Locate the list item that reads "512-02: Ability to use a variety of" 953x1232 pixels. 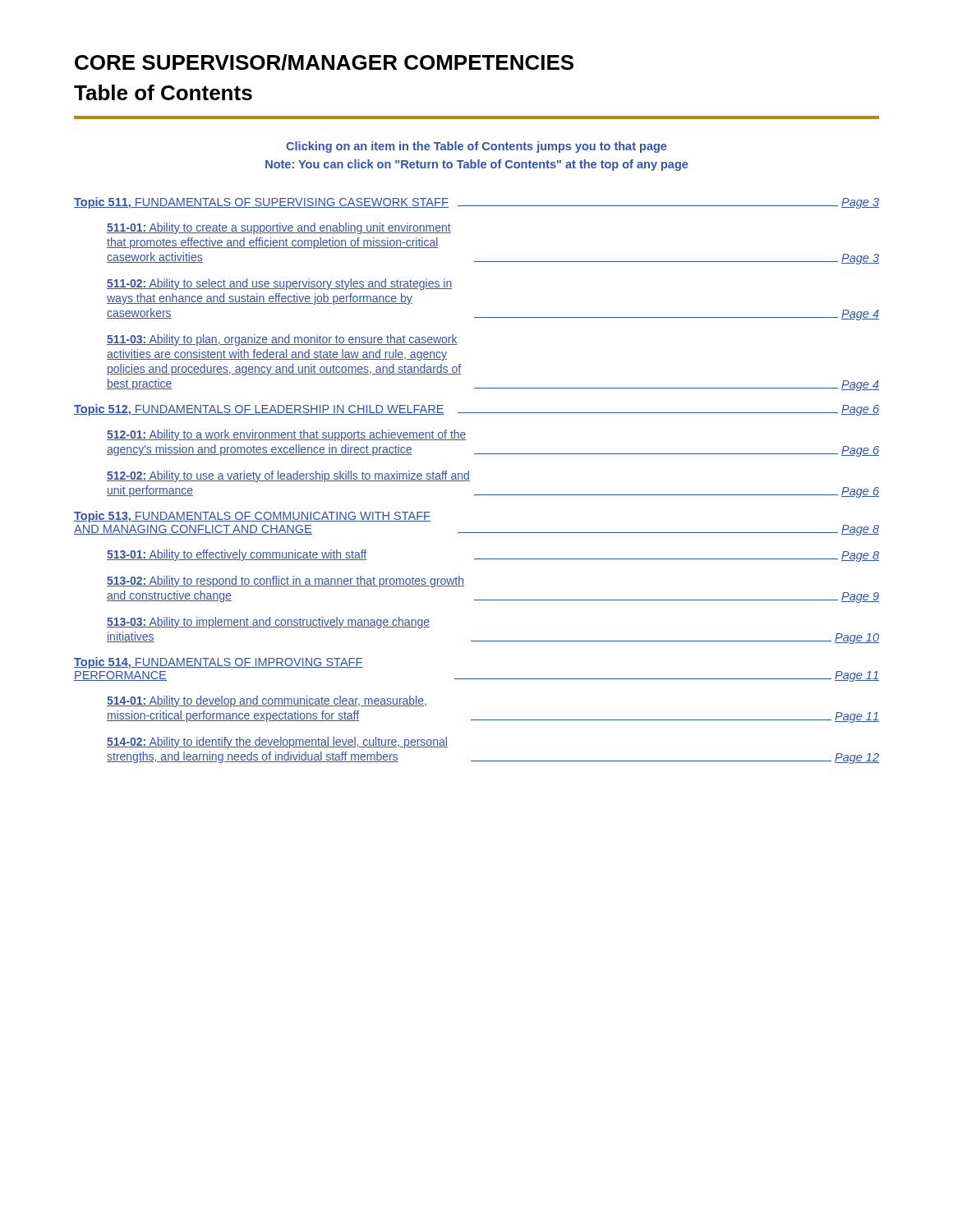point(493,483)
